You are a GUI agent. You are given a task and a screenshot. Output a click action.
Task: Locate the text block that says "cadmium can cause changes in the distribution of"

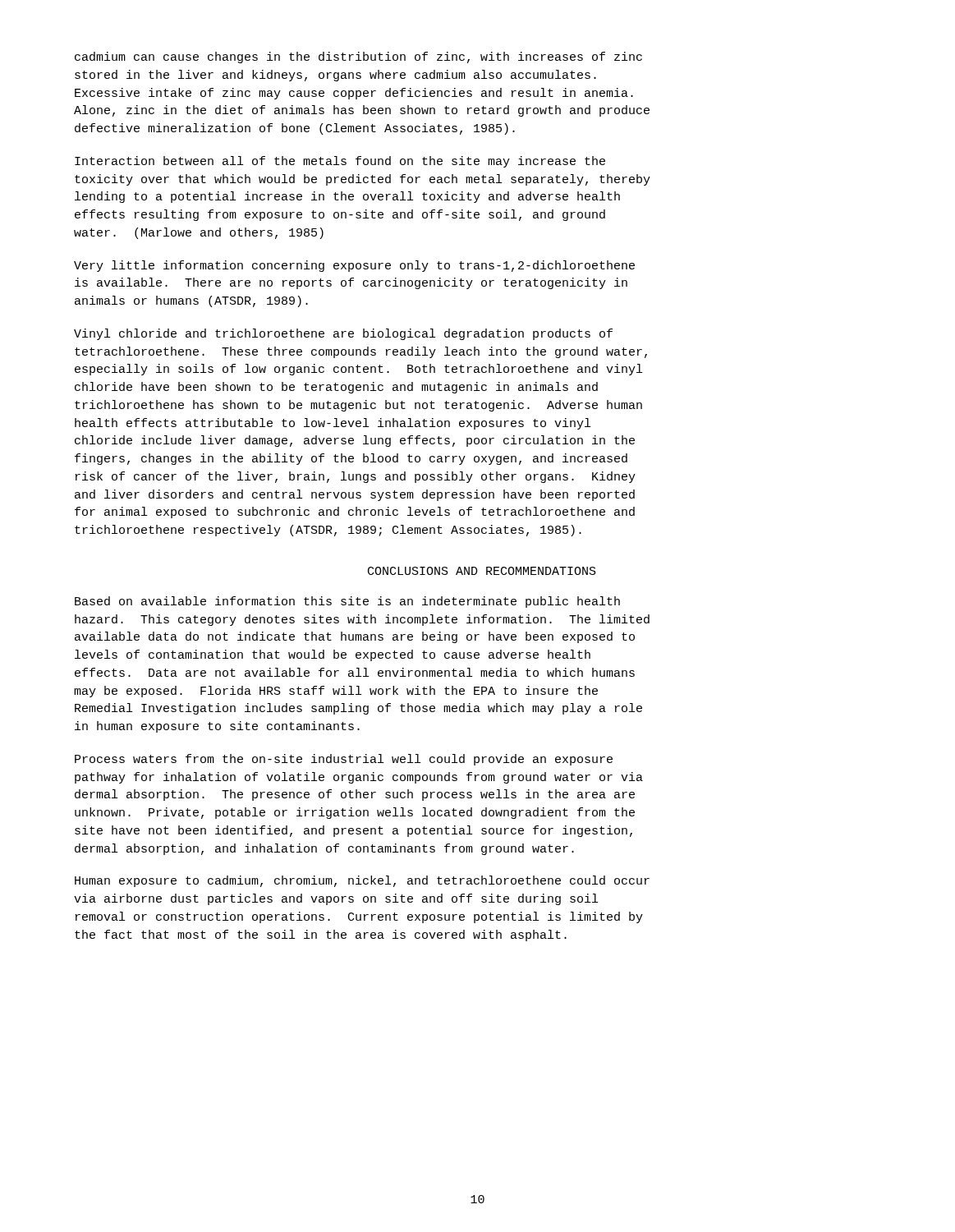pos(362,94)
